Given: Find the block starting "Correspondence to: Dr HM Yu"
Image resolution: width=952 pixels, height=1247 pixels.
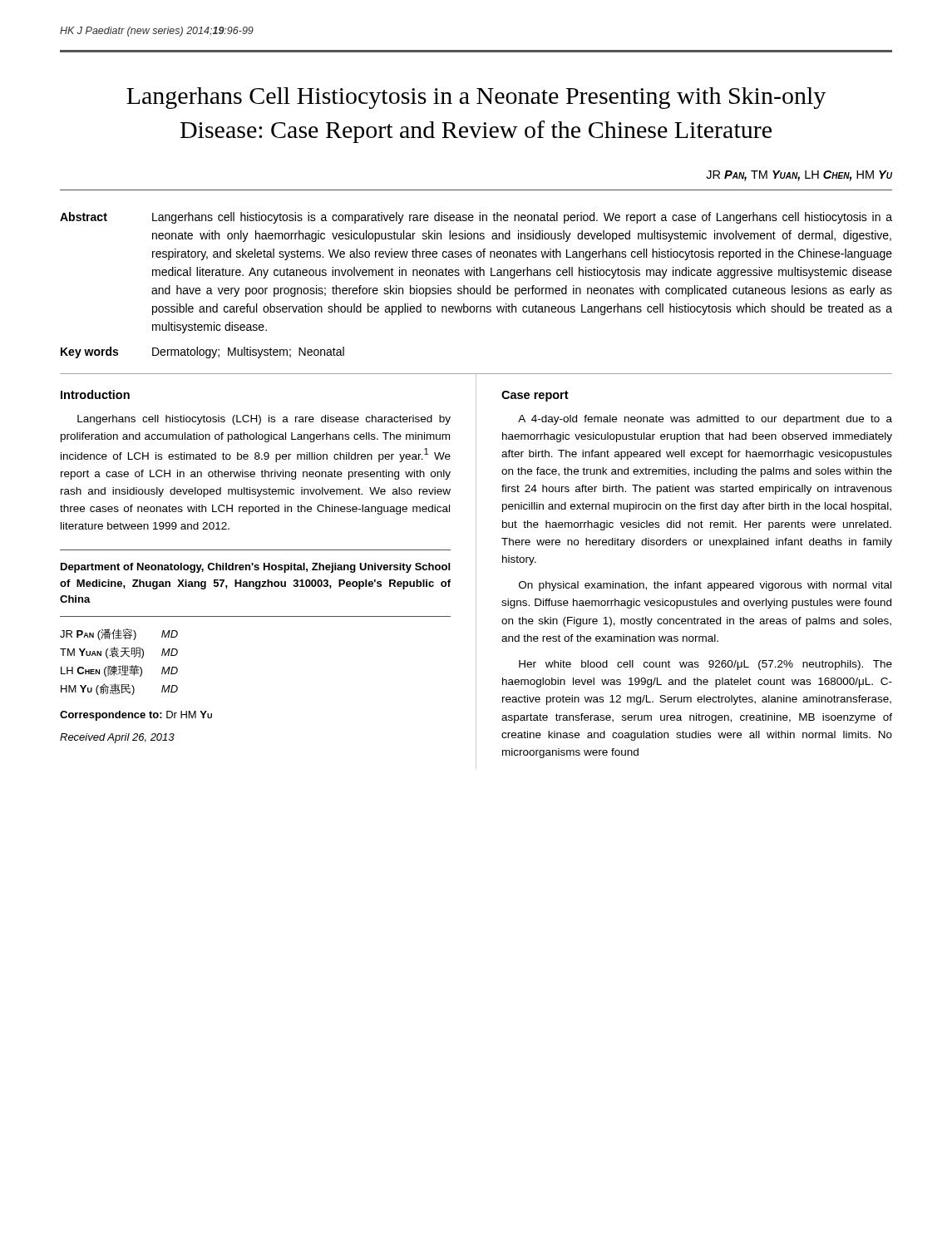Looking at the screenshot, I should (136, 715).
